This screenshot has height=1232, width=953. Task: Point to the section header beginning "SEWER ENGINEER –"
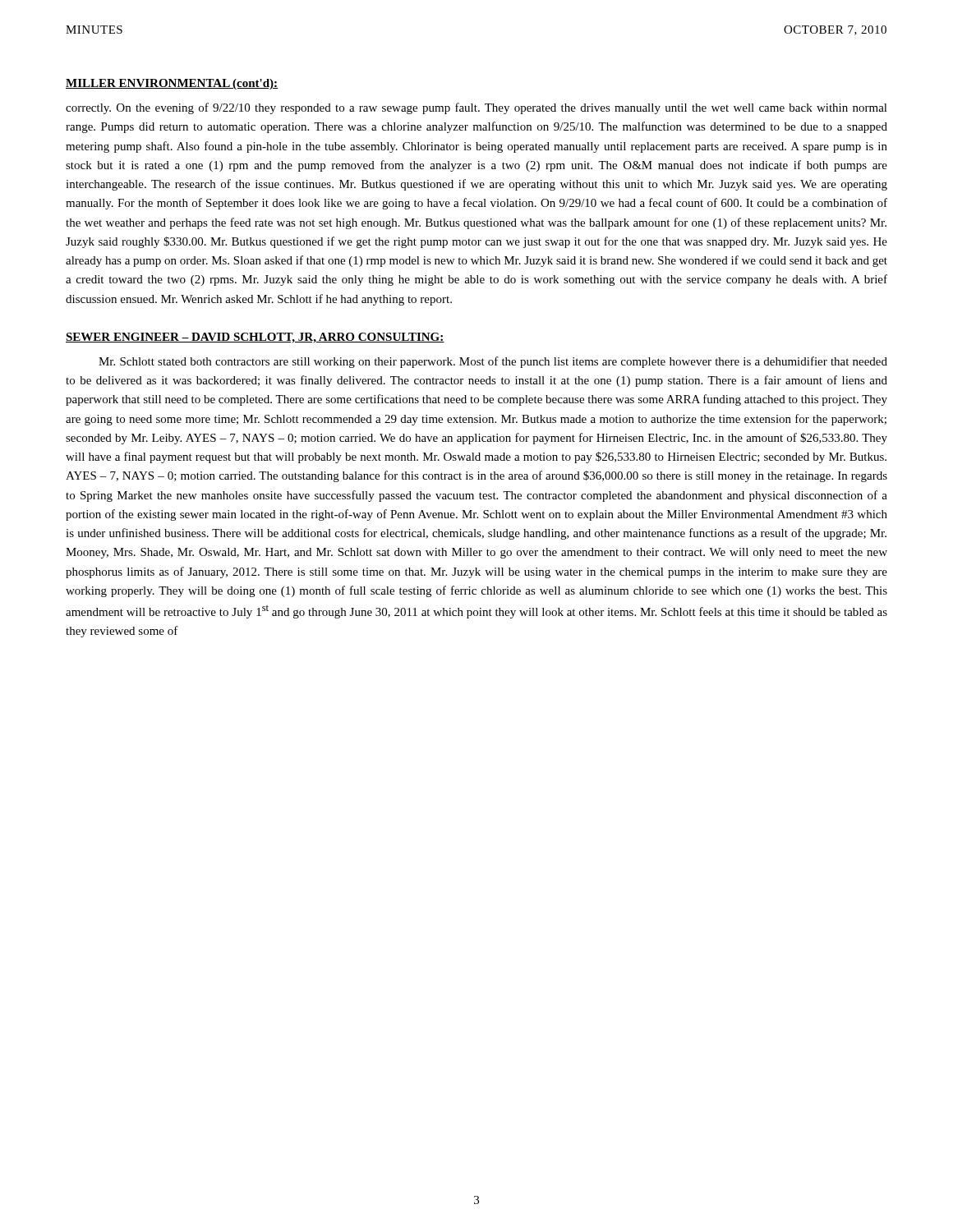[255, 337]
